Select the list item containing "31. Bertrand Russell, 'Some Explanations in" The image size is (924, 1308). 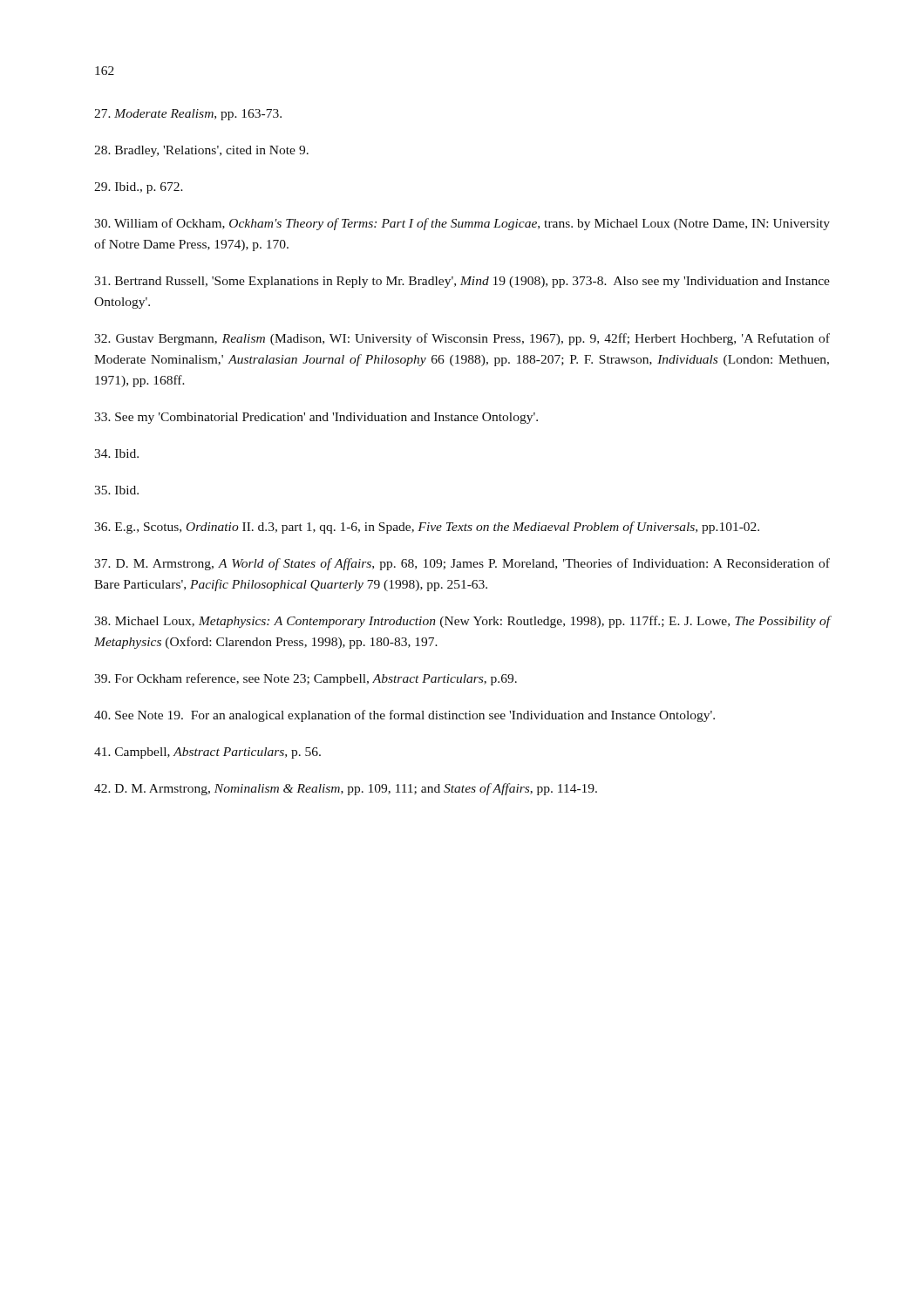click(x=462, y=291)
